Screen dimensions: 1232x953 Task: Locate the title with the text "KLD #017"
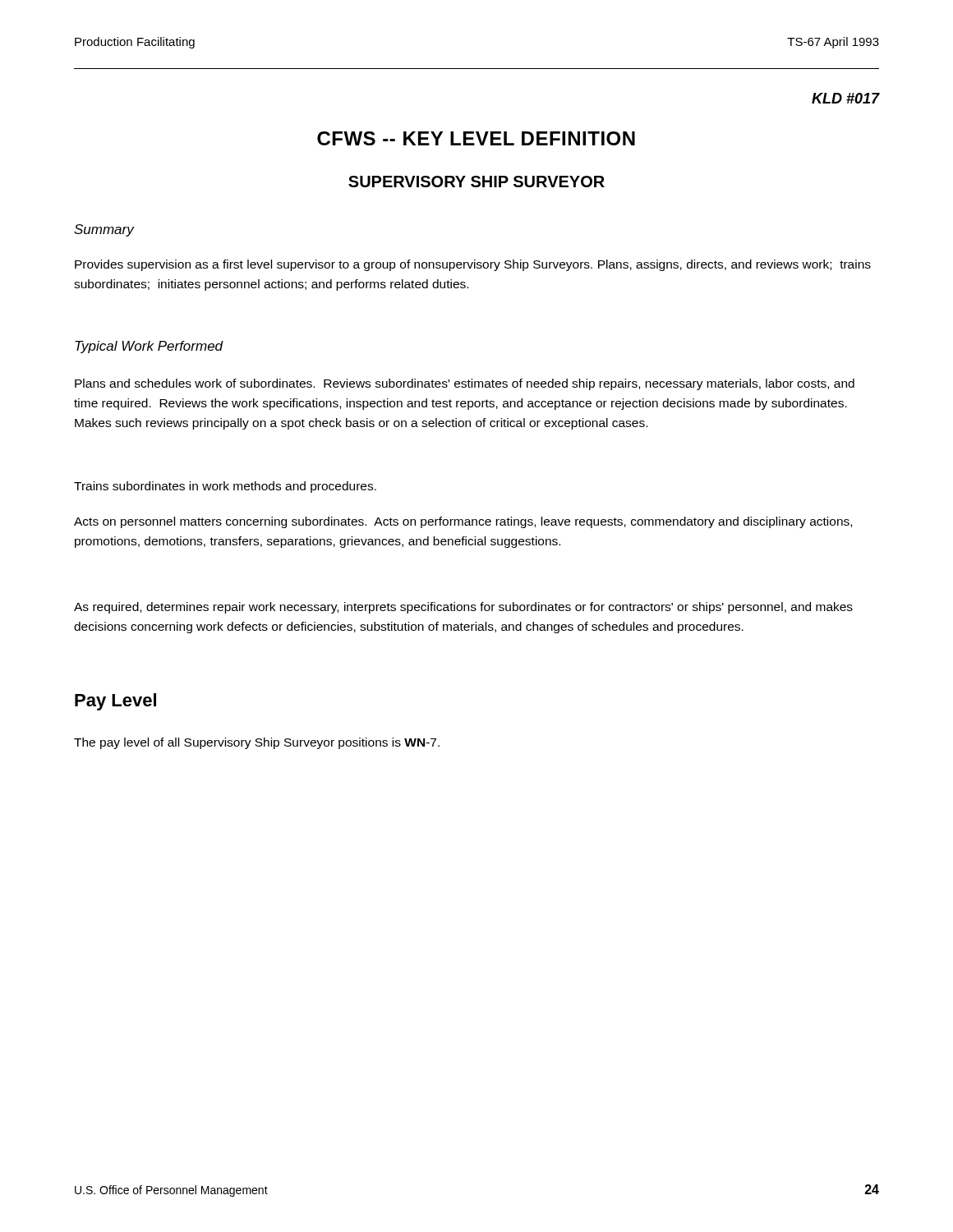[x=845, y=99]
